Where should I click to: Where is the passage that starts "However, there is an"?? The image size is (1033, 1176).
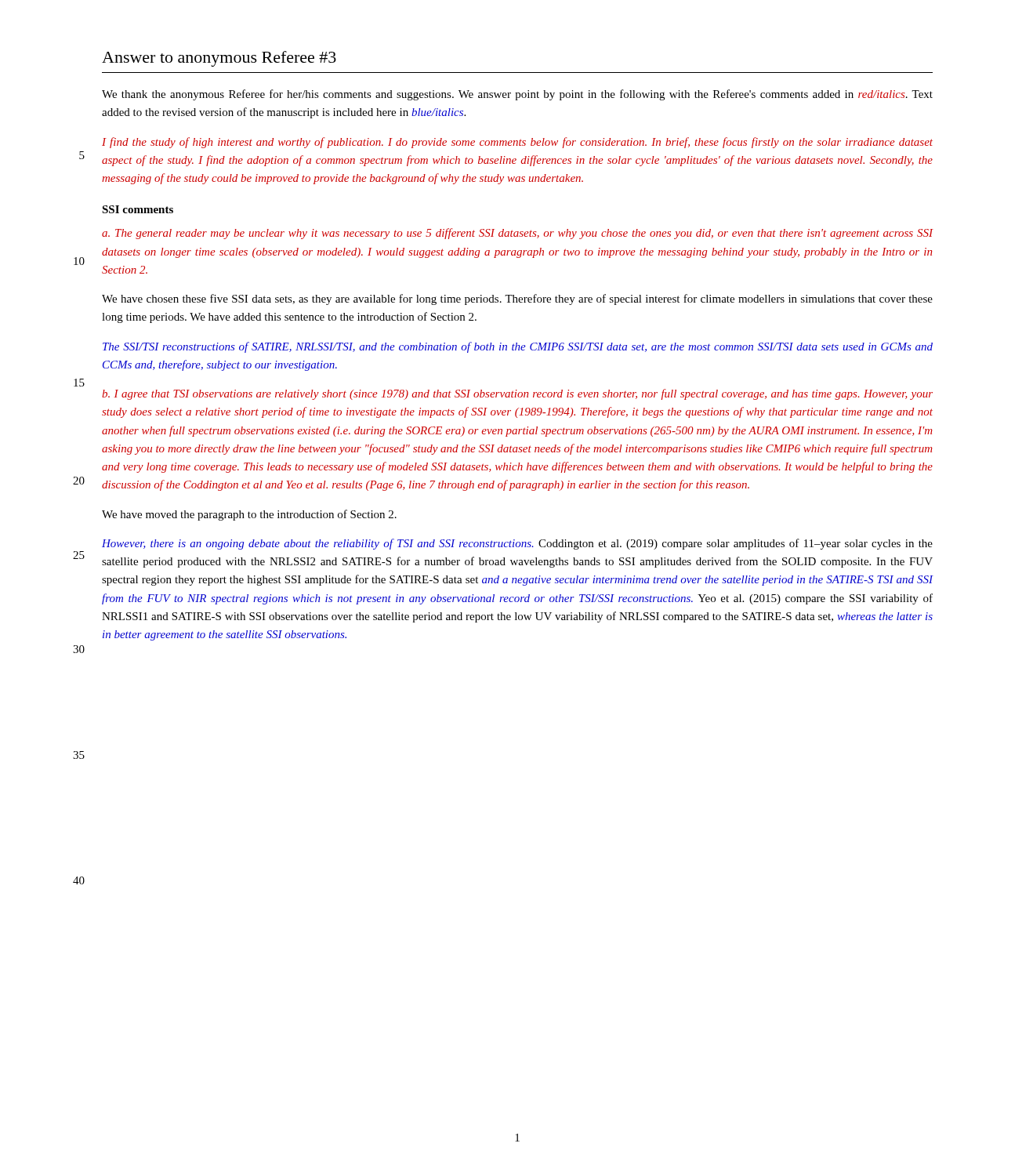[x=517, y=589]
